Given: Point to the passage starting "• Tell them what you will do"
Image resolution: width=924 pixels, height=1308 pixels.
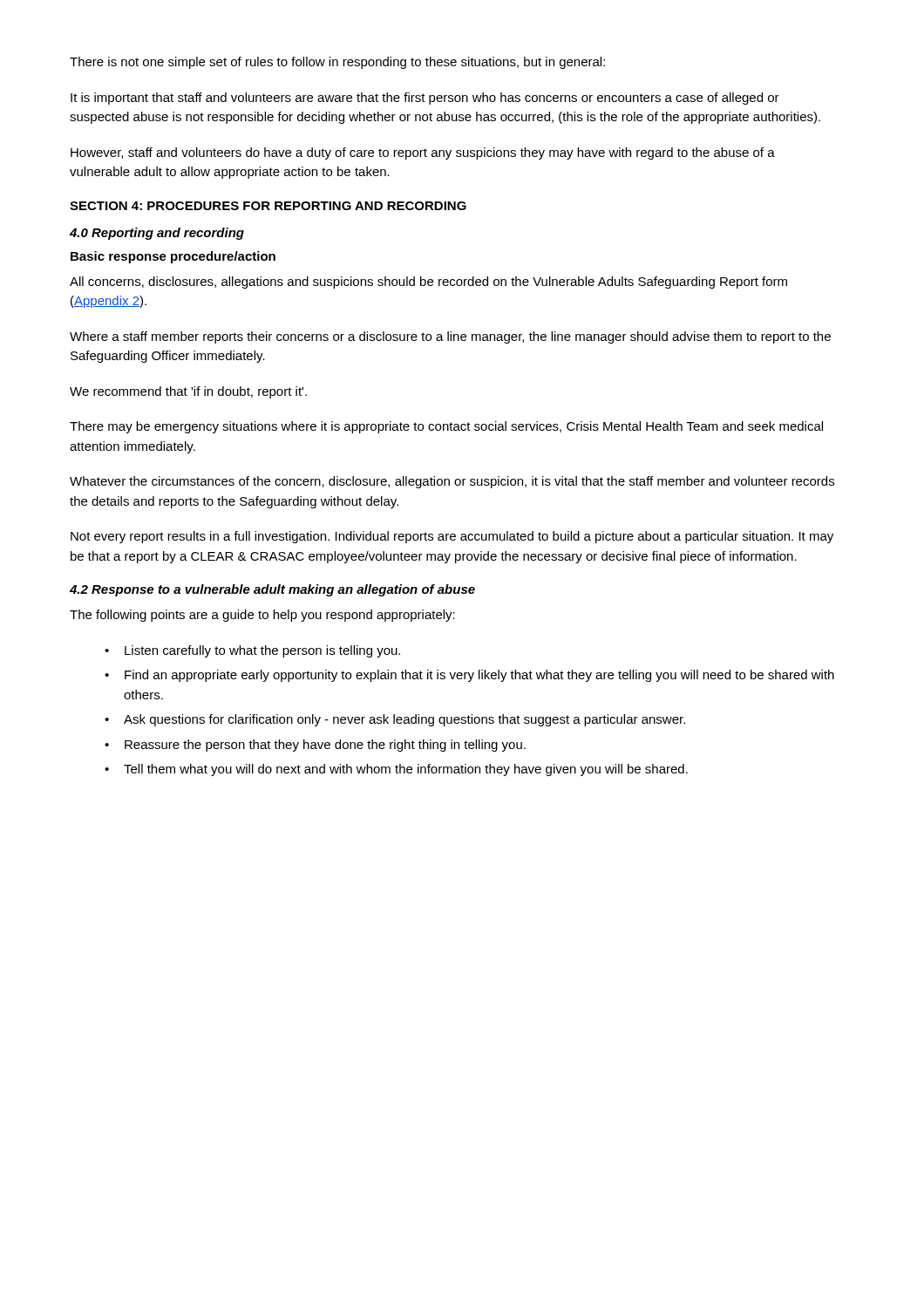Looking at the screenshot, I should click(x=397, y=769).
